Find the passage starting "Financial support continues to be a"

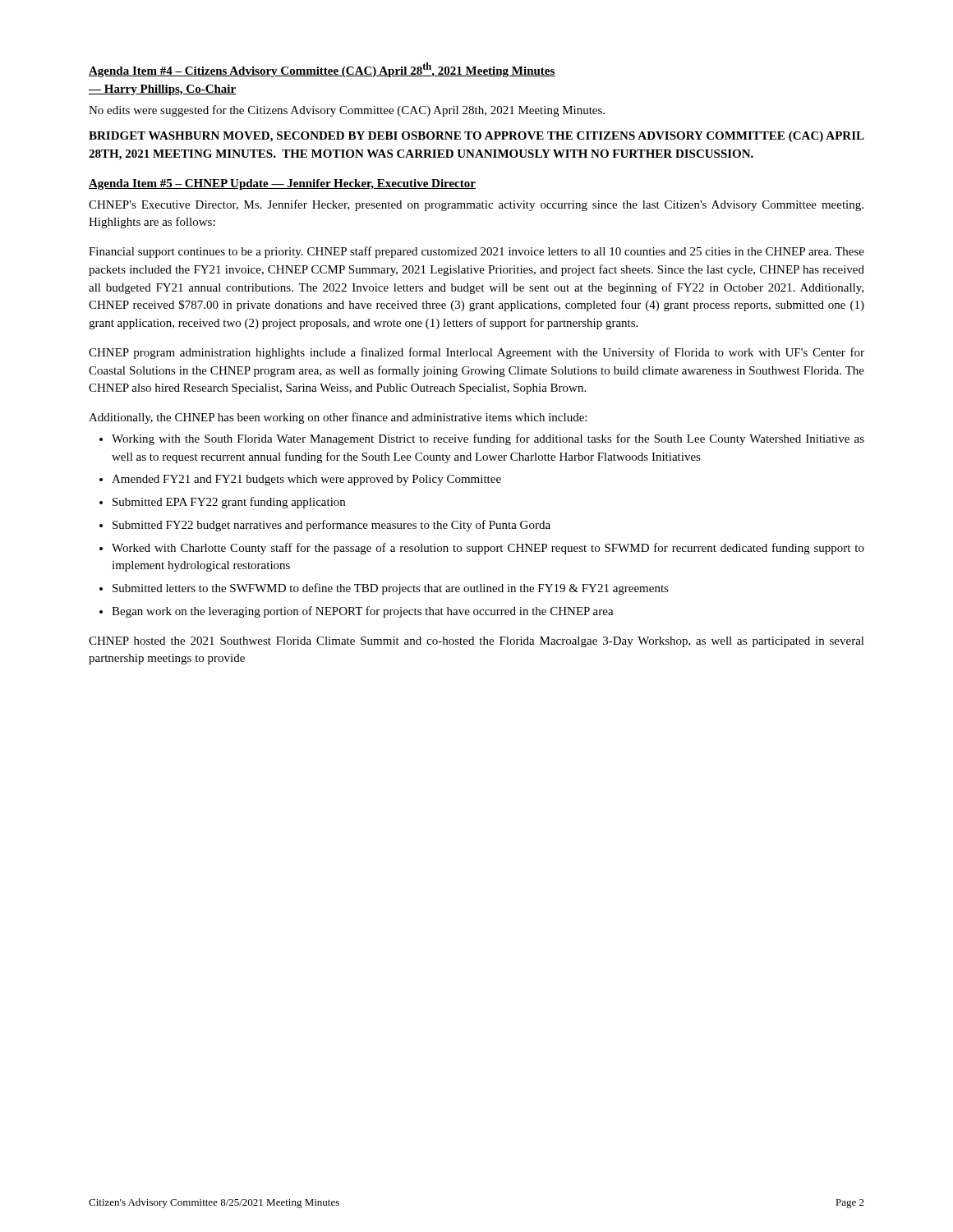(476, 287)
